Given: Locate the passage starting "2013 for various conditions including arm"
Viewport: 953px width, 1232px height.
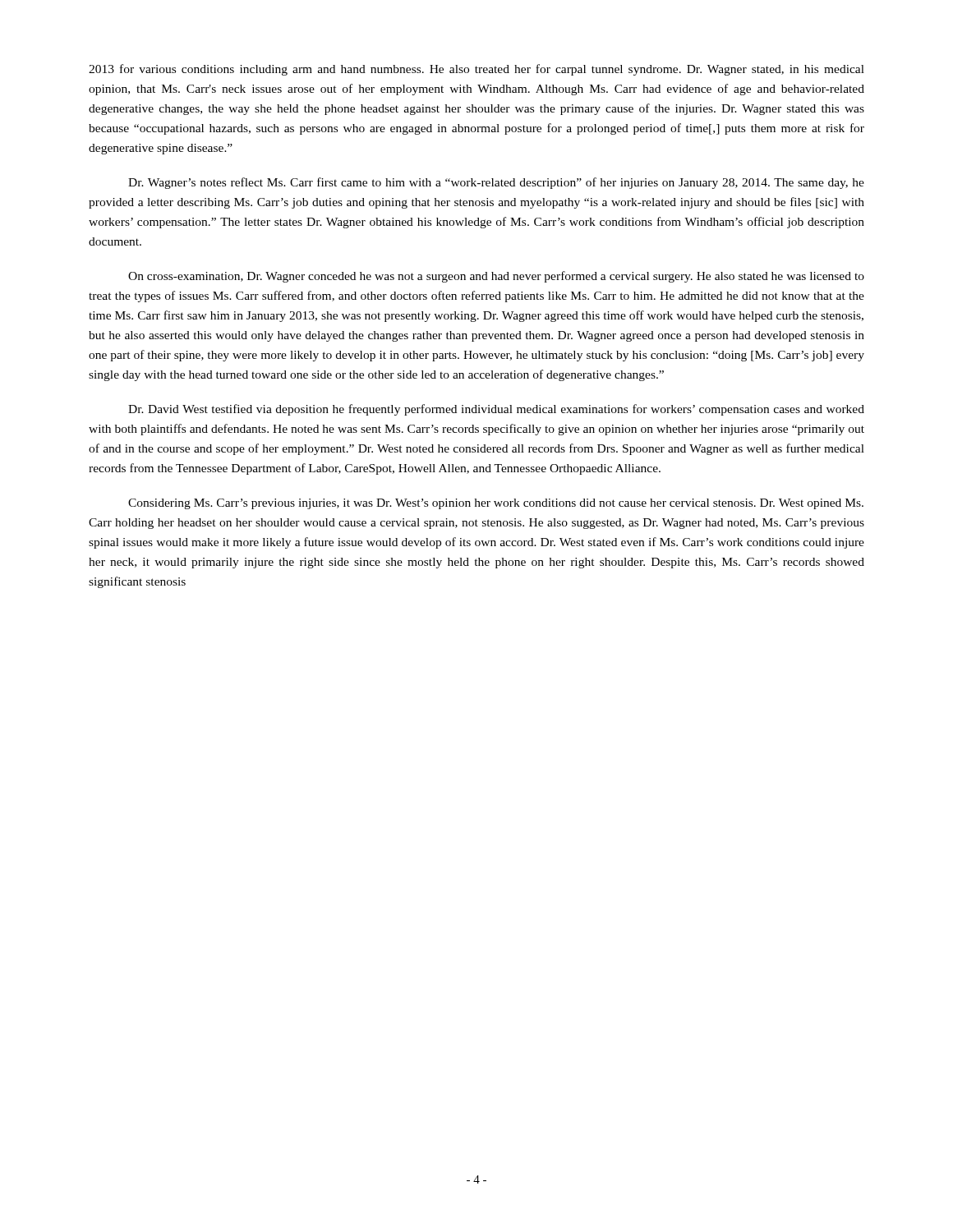Looking at the screenshot, I should coord(476,108).
